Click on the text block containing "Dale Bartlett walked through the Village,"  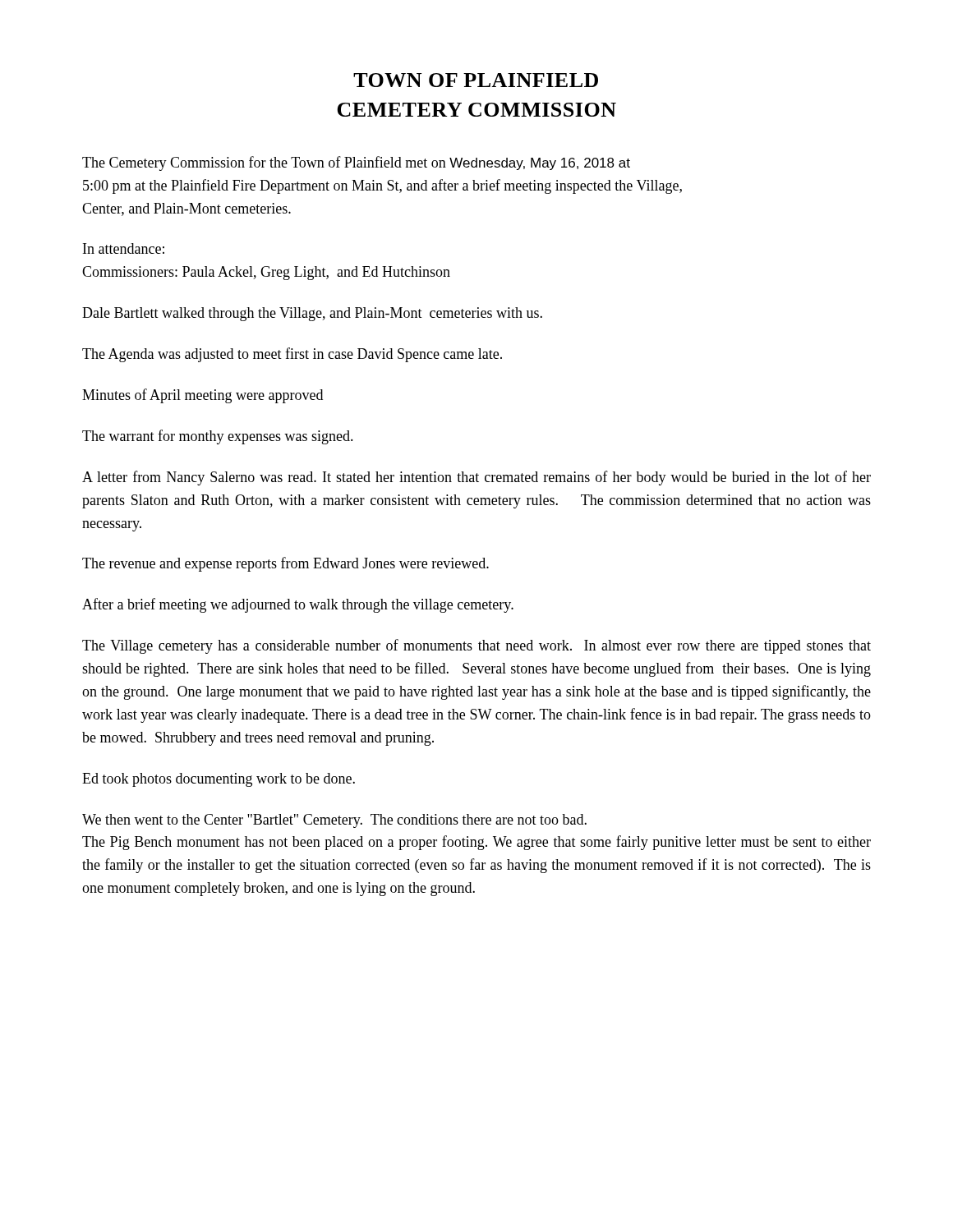[x=313, y=313]
